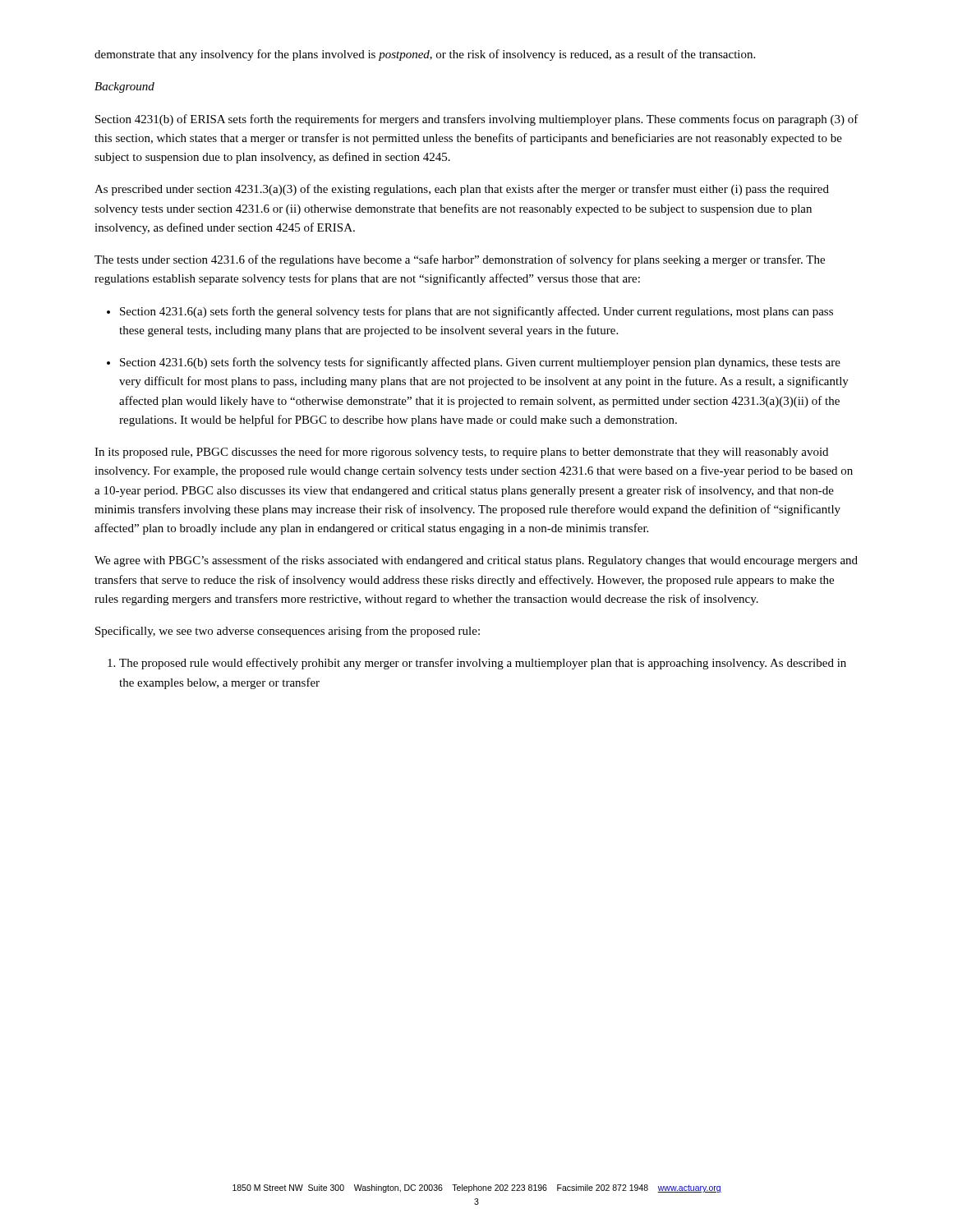Point to the text starting "Section 4231.6(b) sets forth"
Image resolution: width=953 pixels, height=1232 pixels.
[x=489, y=391]
